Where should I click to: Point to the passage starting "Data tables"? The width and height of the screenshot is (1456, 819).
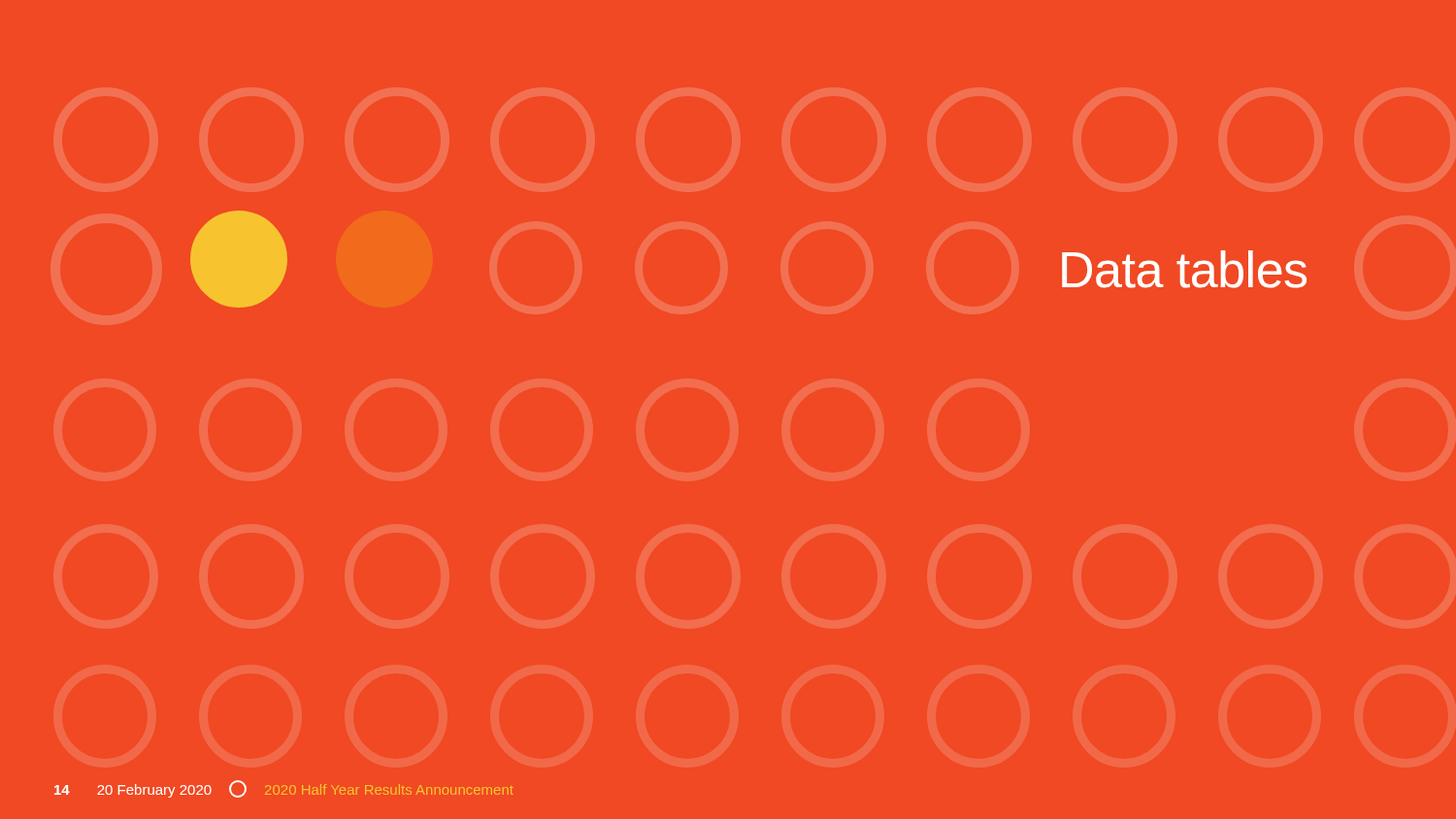1183,270
